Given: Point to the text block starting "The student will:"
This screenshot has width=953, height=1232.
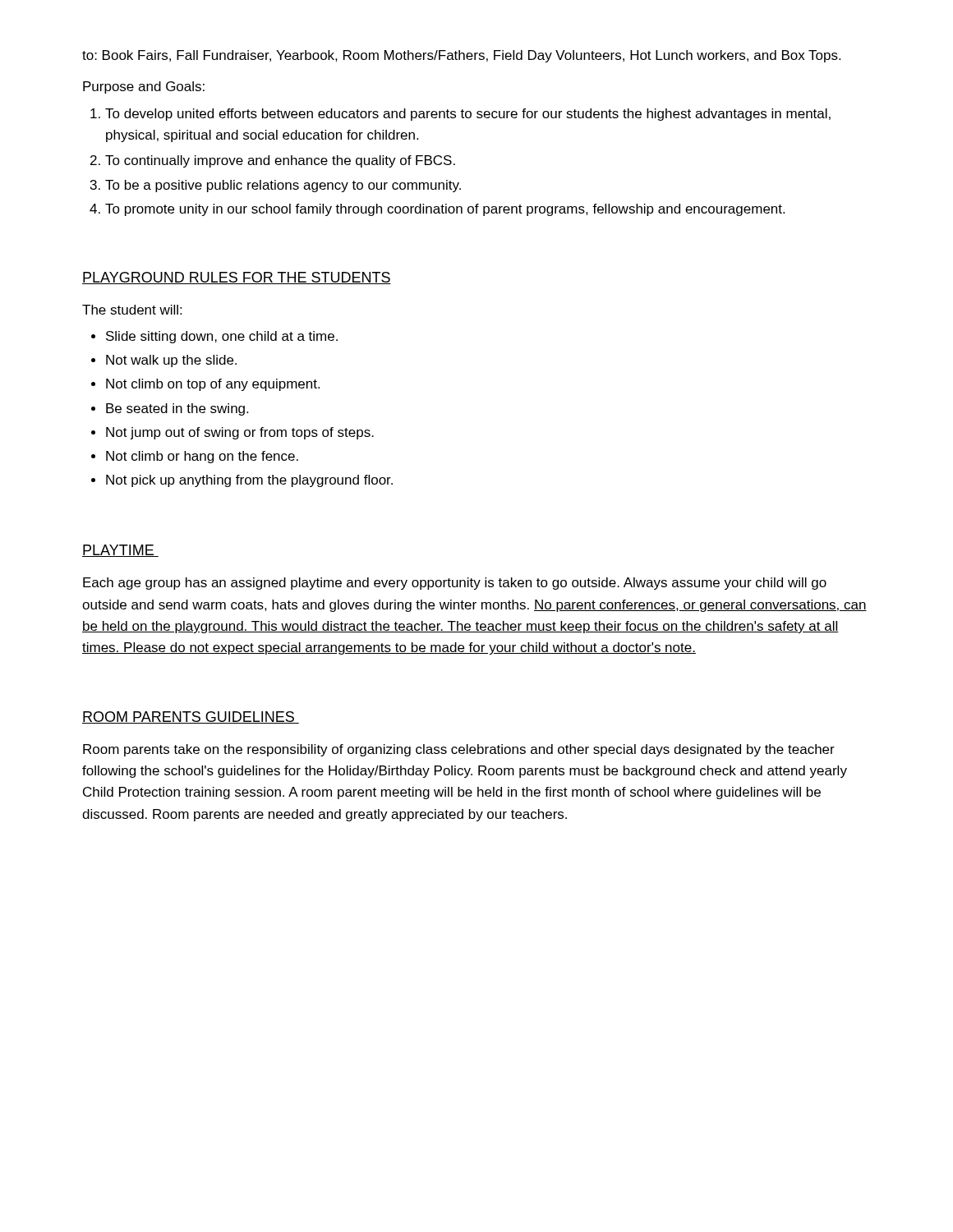Looking at the screenshot, I should click(x=133, y=310).
